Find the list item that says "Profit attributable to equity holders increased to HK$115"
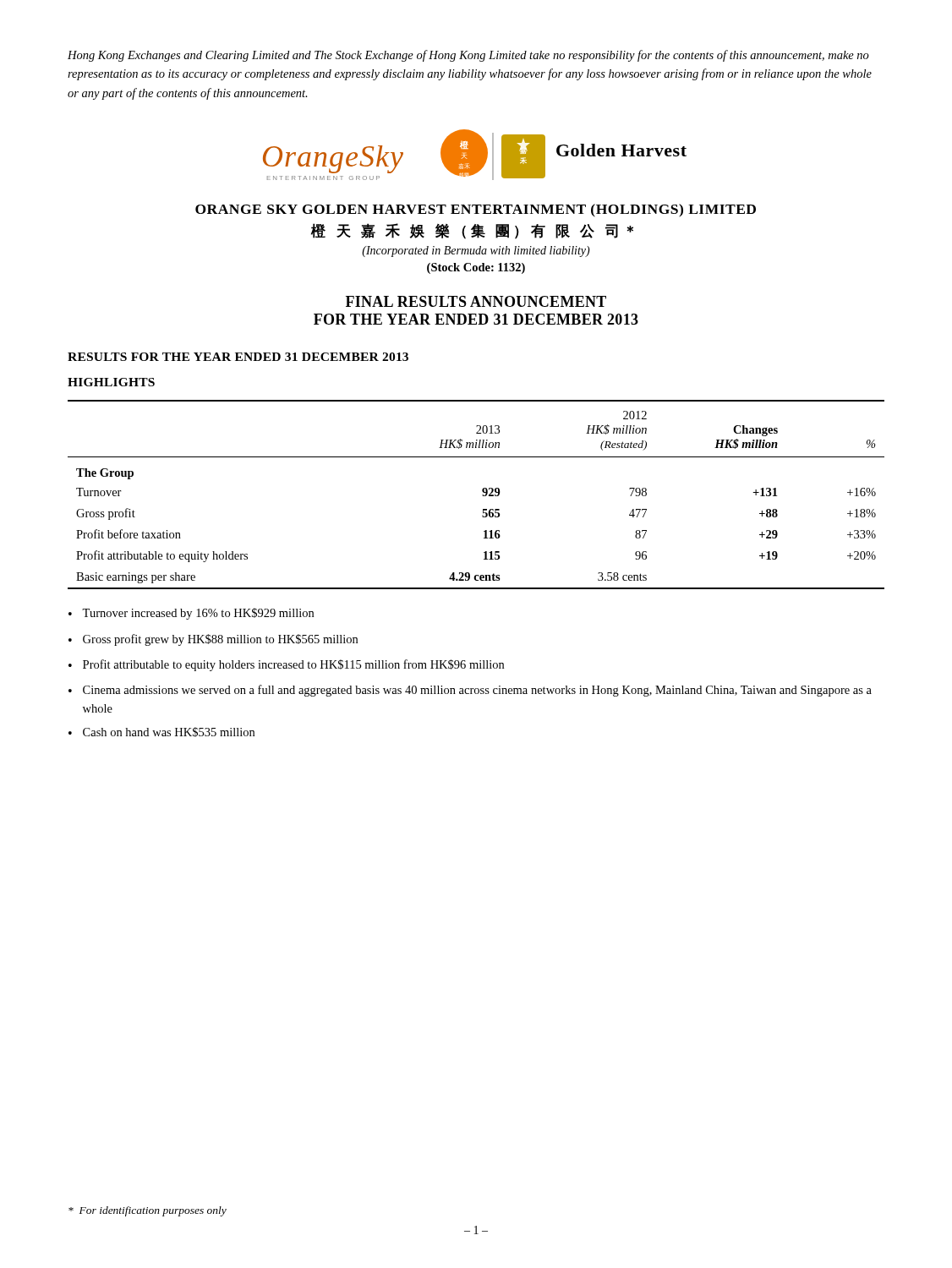The image size is (952, 1268). tap(294, 664)
